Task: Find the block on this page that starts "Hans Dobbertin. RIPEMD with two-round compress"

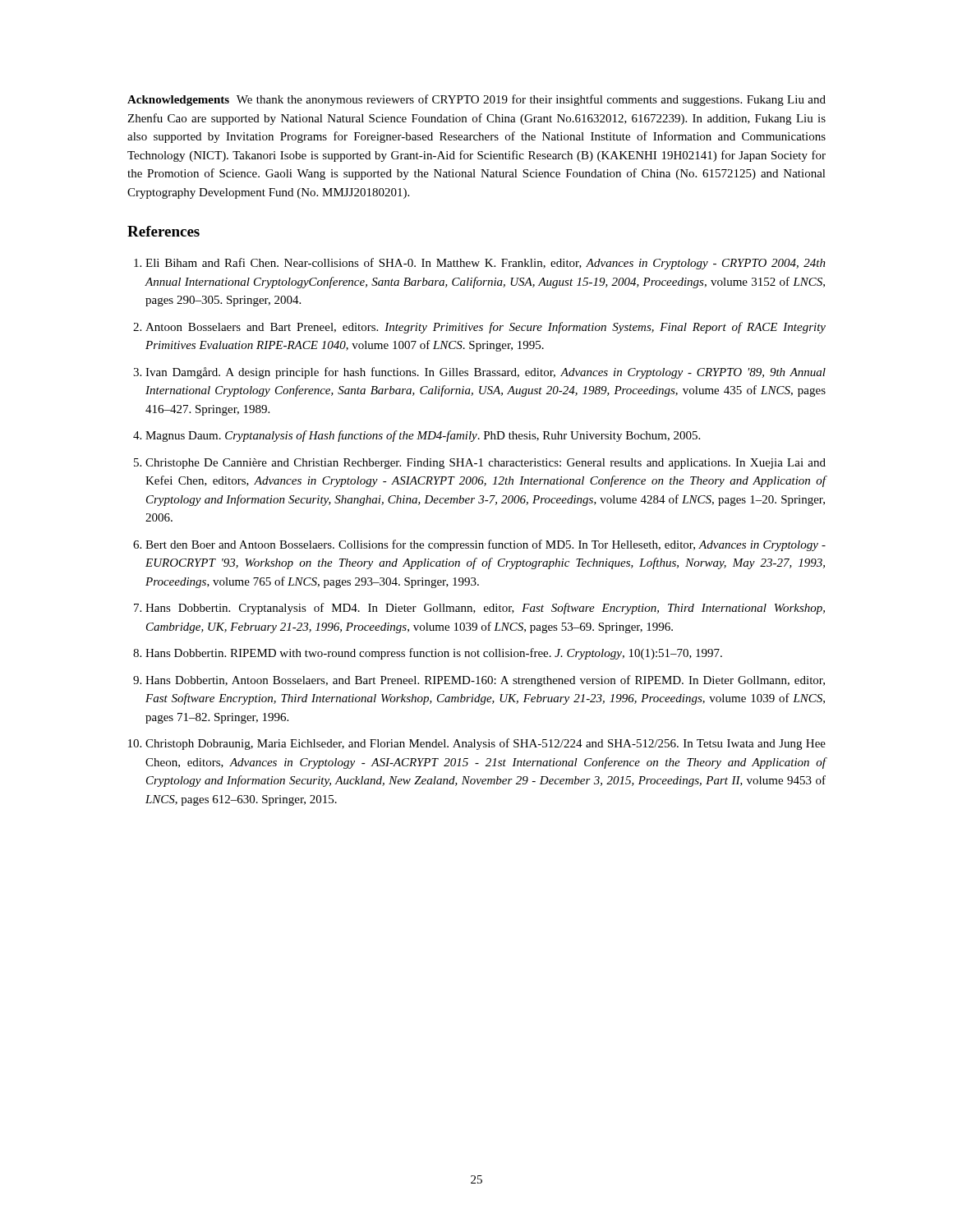Action: 434,653
